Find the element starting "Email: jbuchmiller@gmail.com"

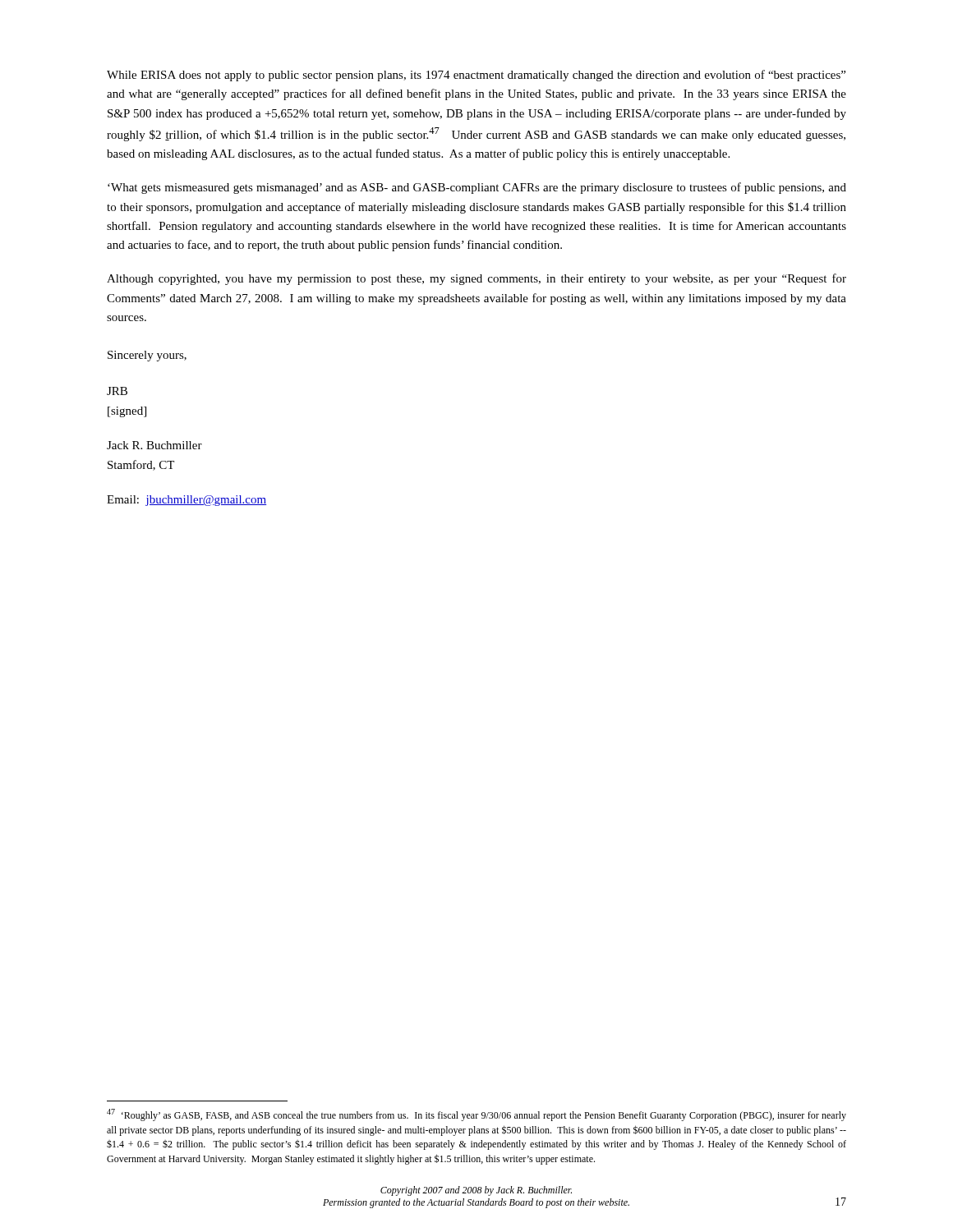pyautogui.click(x=186, y=501)
